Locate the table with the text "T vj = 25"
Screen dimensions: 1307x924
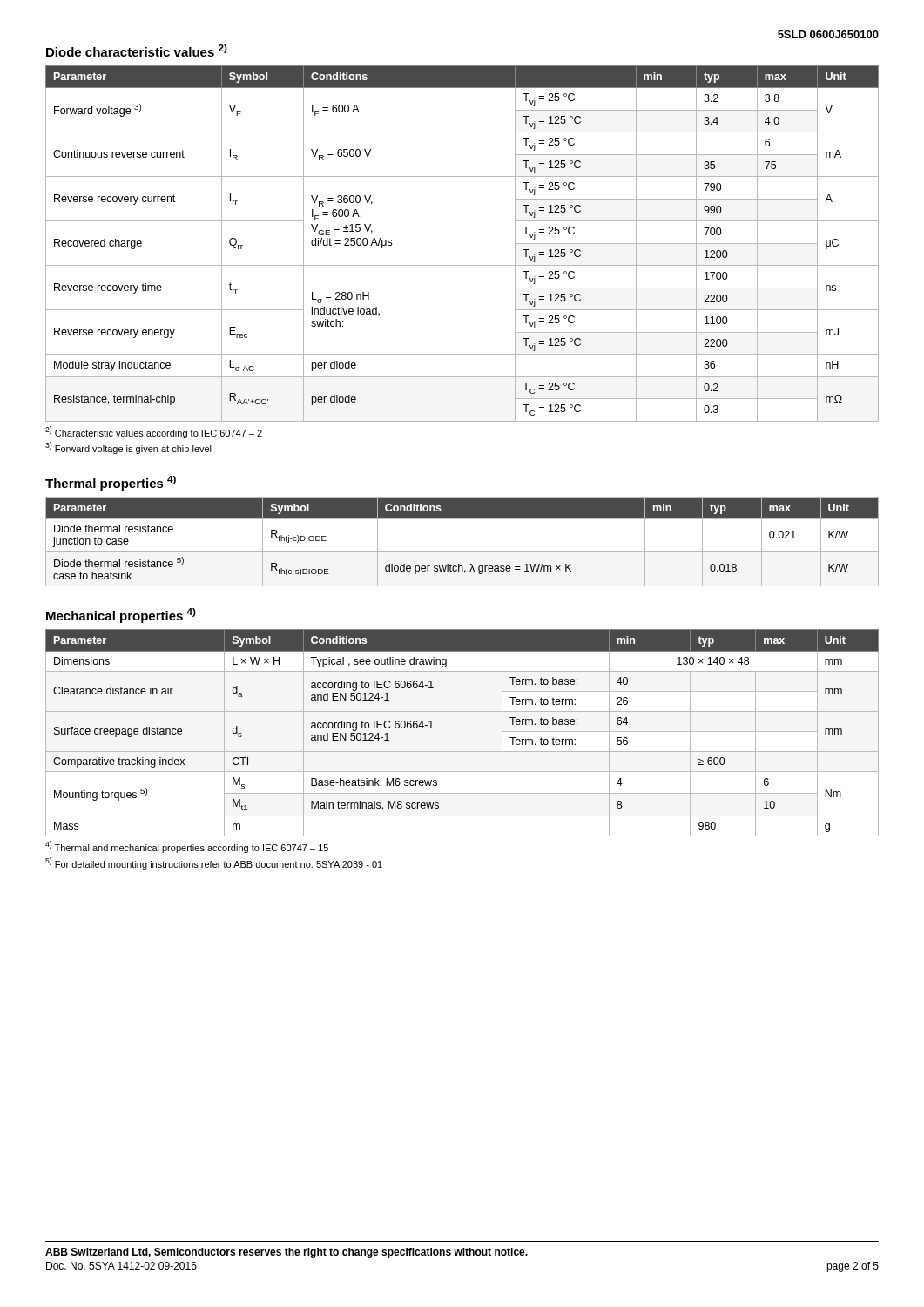(x=462, y=243)
